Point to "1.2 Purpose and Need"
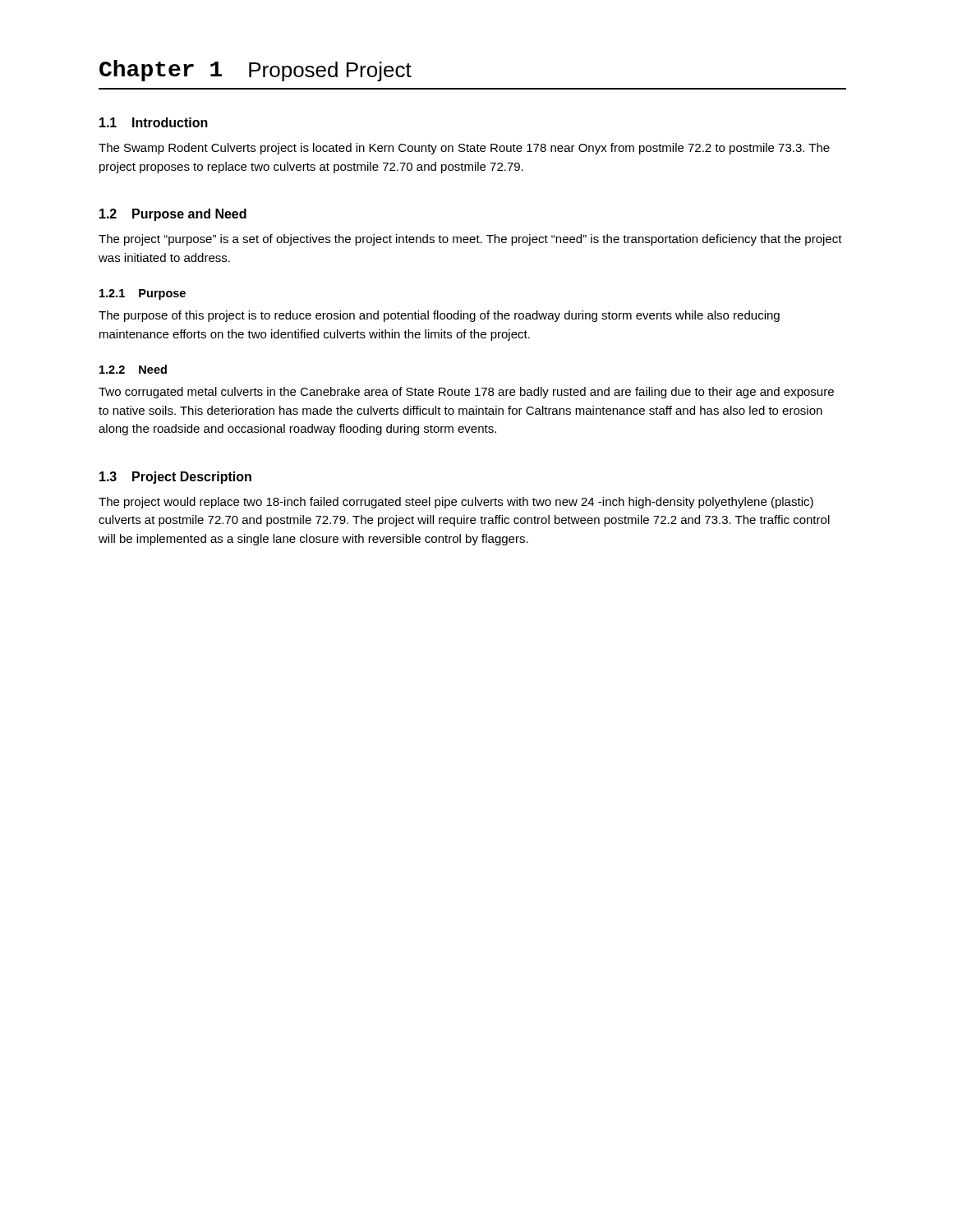 click(173, 214)
